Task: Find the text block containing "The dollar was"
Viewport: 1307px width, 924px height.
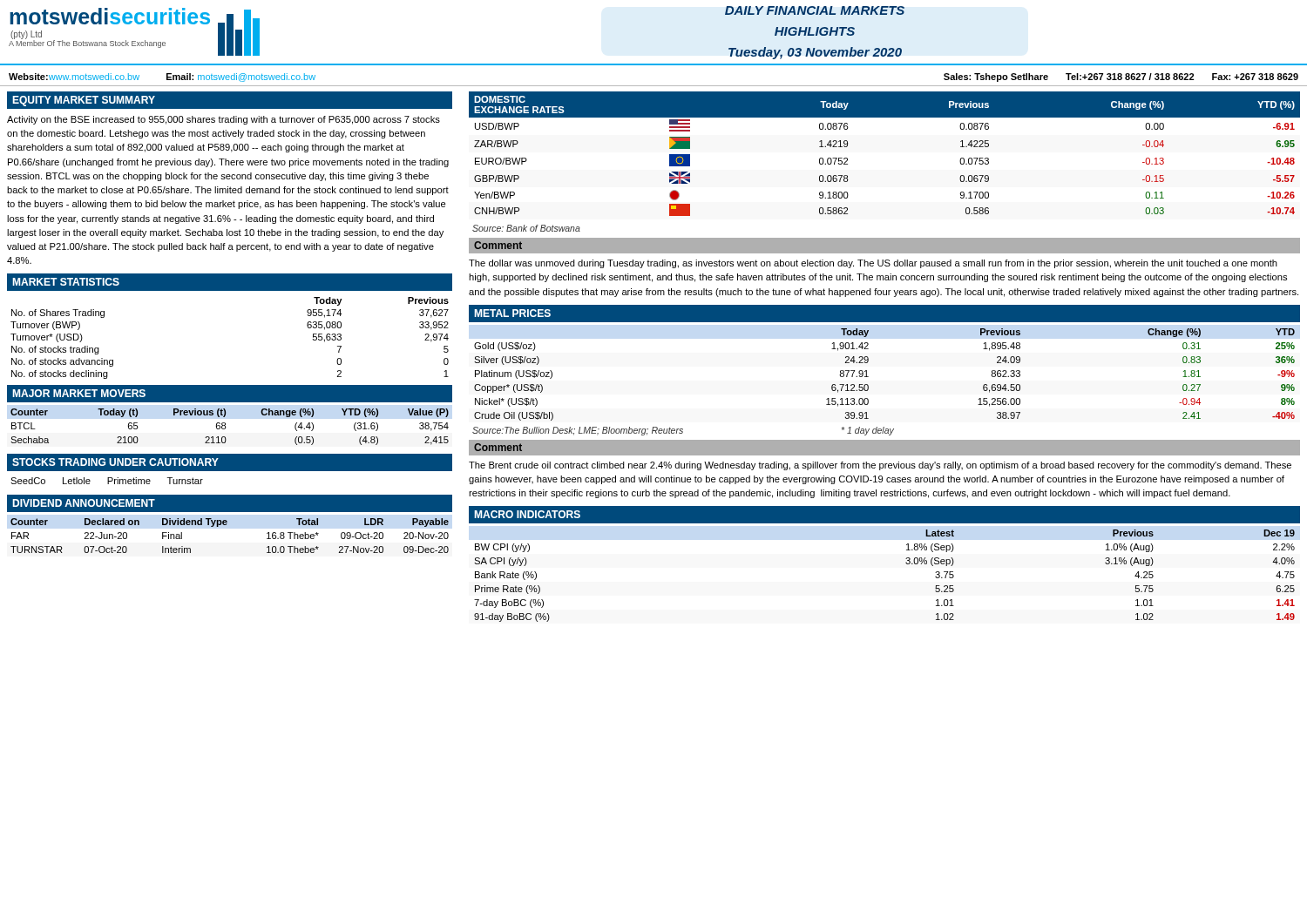Action: [x=884, y=277]
